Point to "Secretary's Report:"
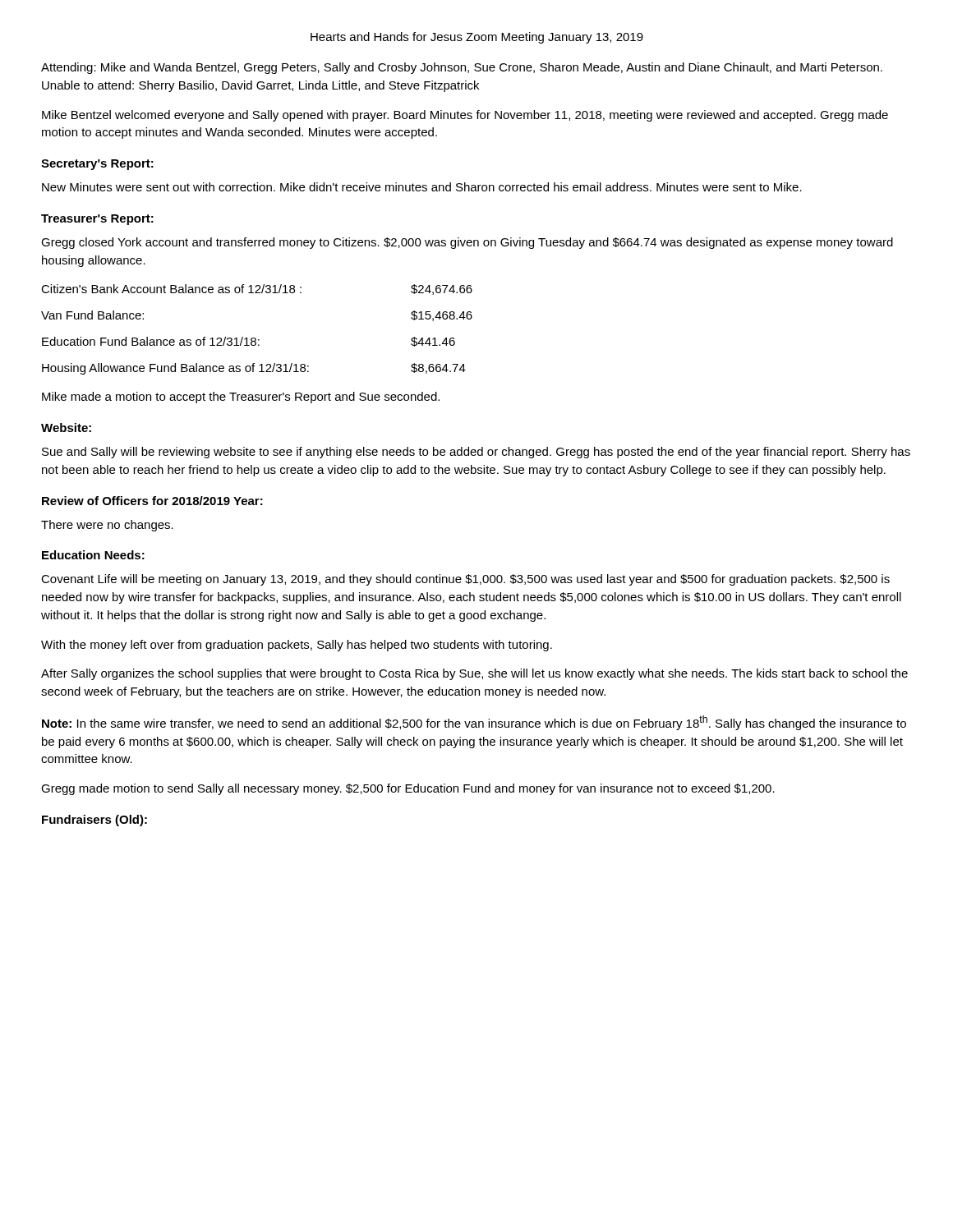Screen dimensions: 1232x953 98,163
